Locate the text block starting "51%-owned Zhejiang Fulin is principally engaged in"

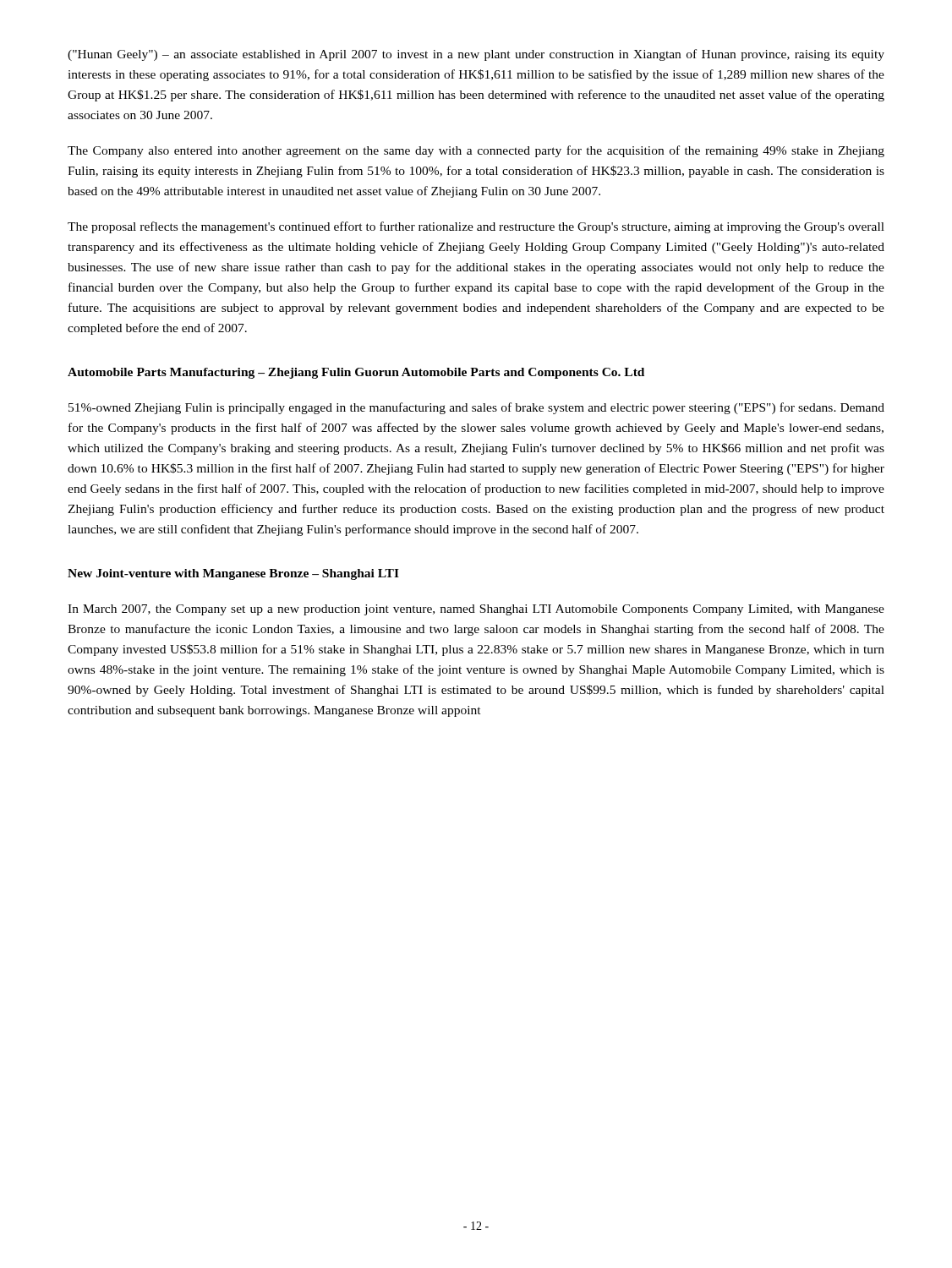click(476, 469)
